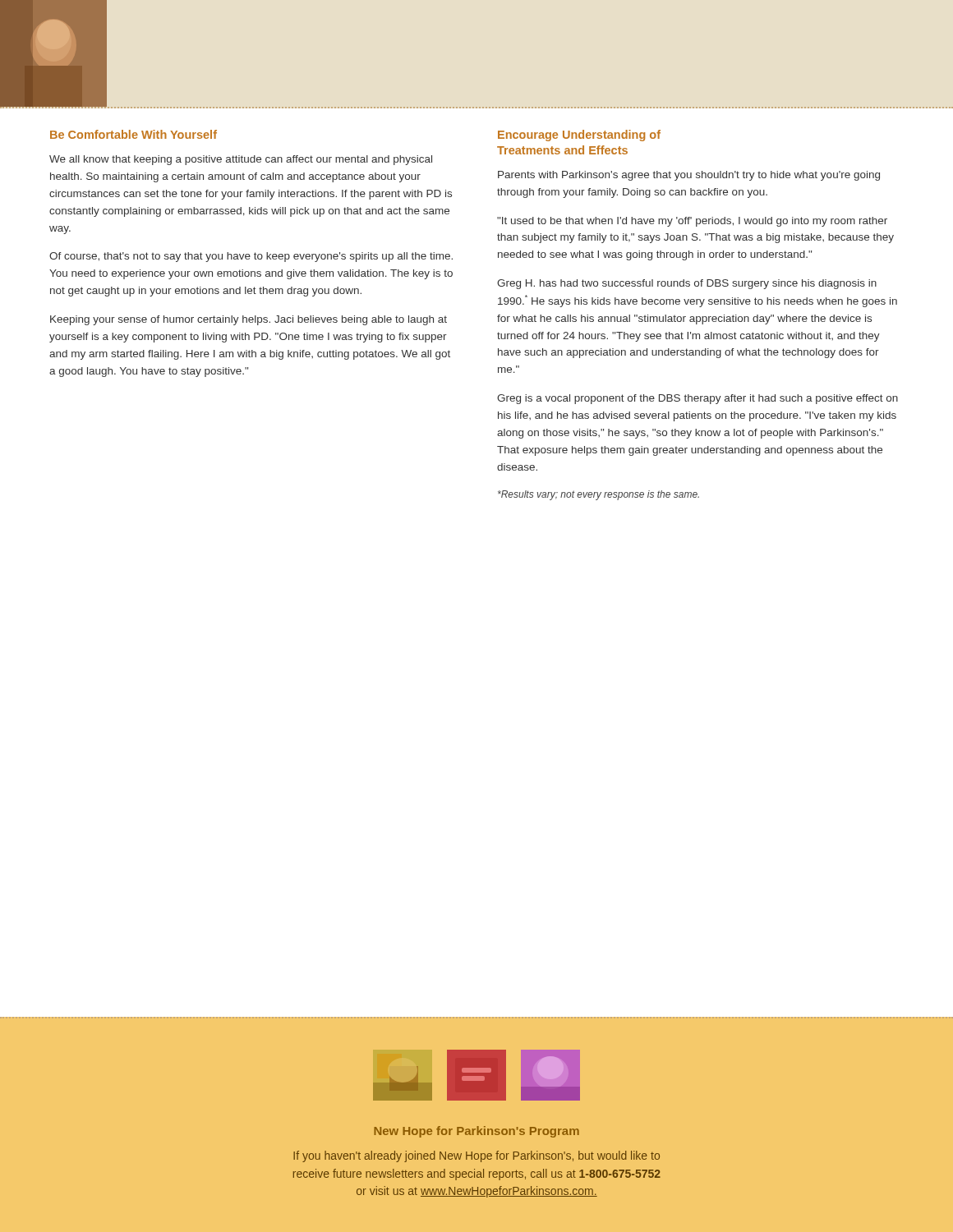This screenshot has height=1232, width=953.
Task: Locate the text block that says "We all know that keeping a positive"
Action: (x=251, y=193)
